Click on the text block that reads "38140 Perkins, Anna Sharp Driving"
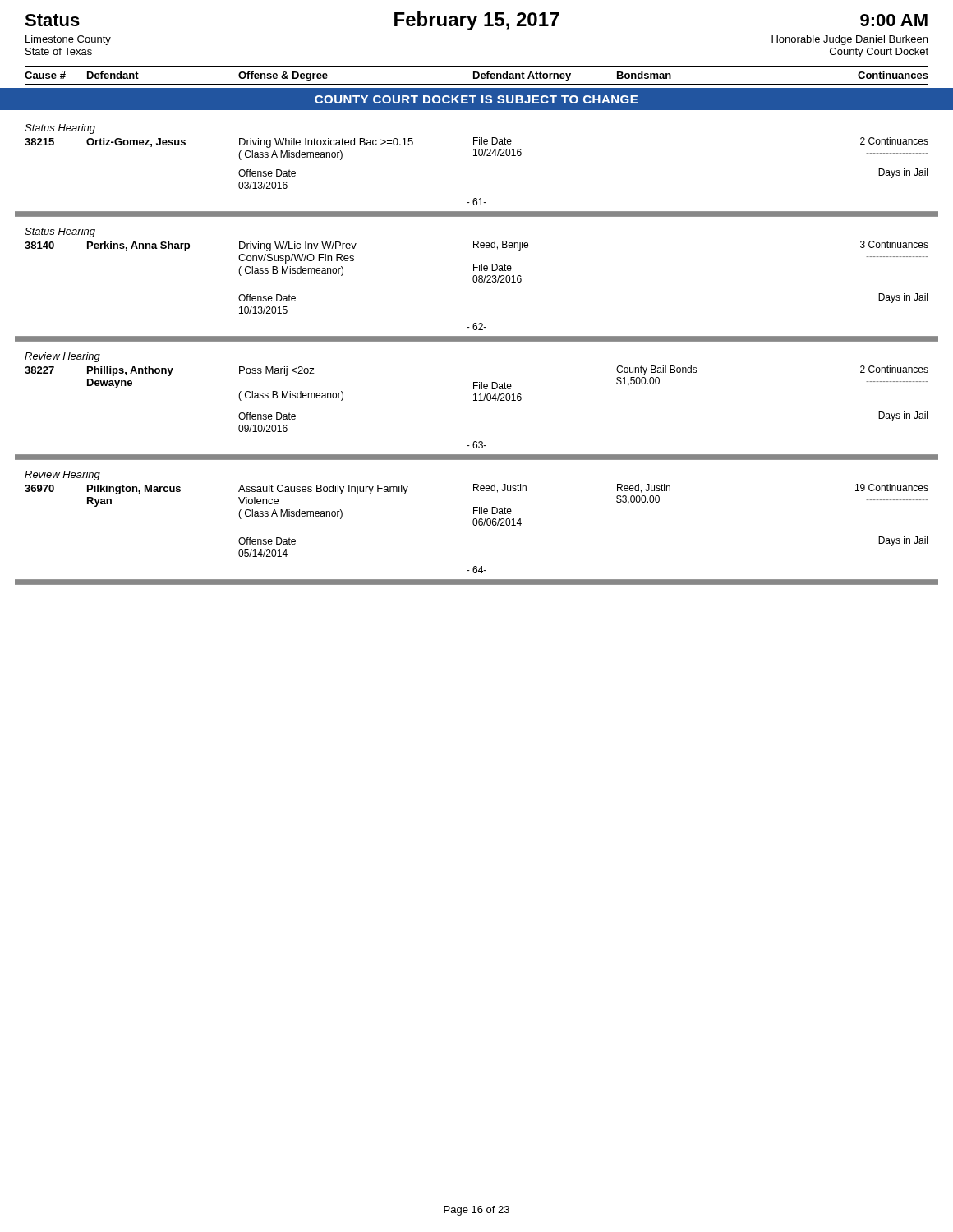 click(476, 286)
